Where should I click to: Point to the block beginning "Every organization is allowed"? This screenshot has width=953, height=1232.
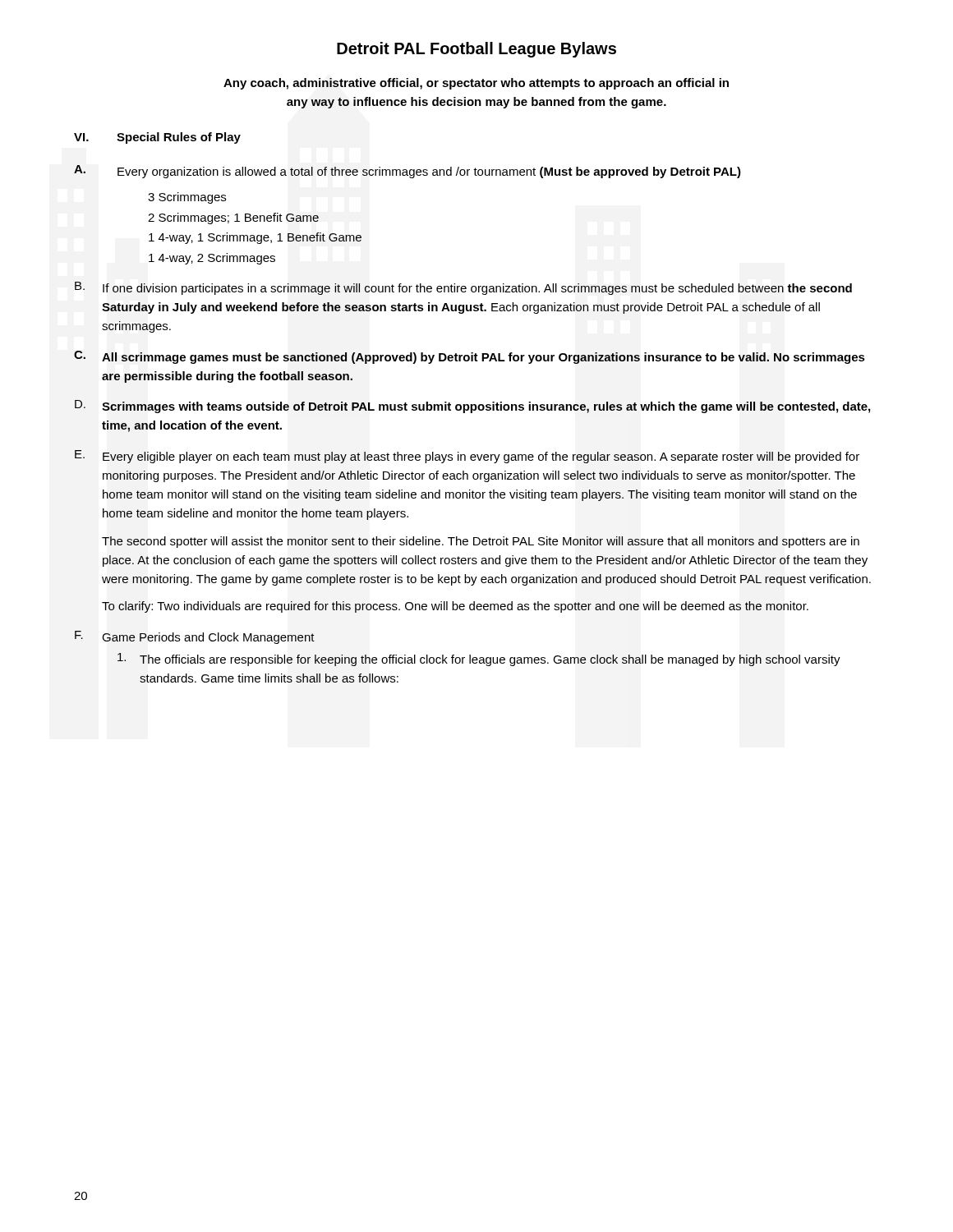[x=429, y=171]
